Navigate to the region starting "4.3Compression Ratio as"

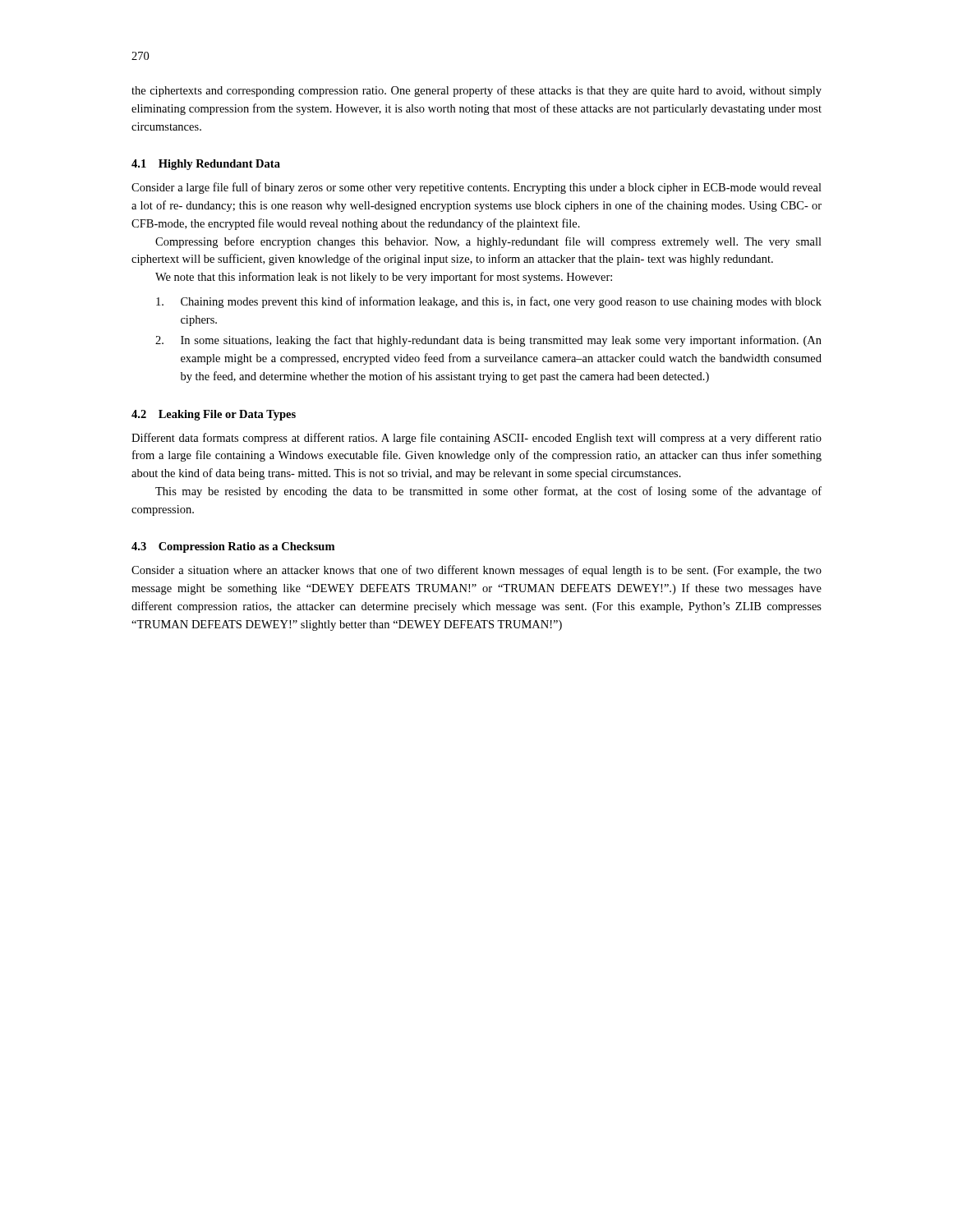(233, 547)
